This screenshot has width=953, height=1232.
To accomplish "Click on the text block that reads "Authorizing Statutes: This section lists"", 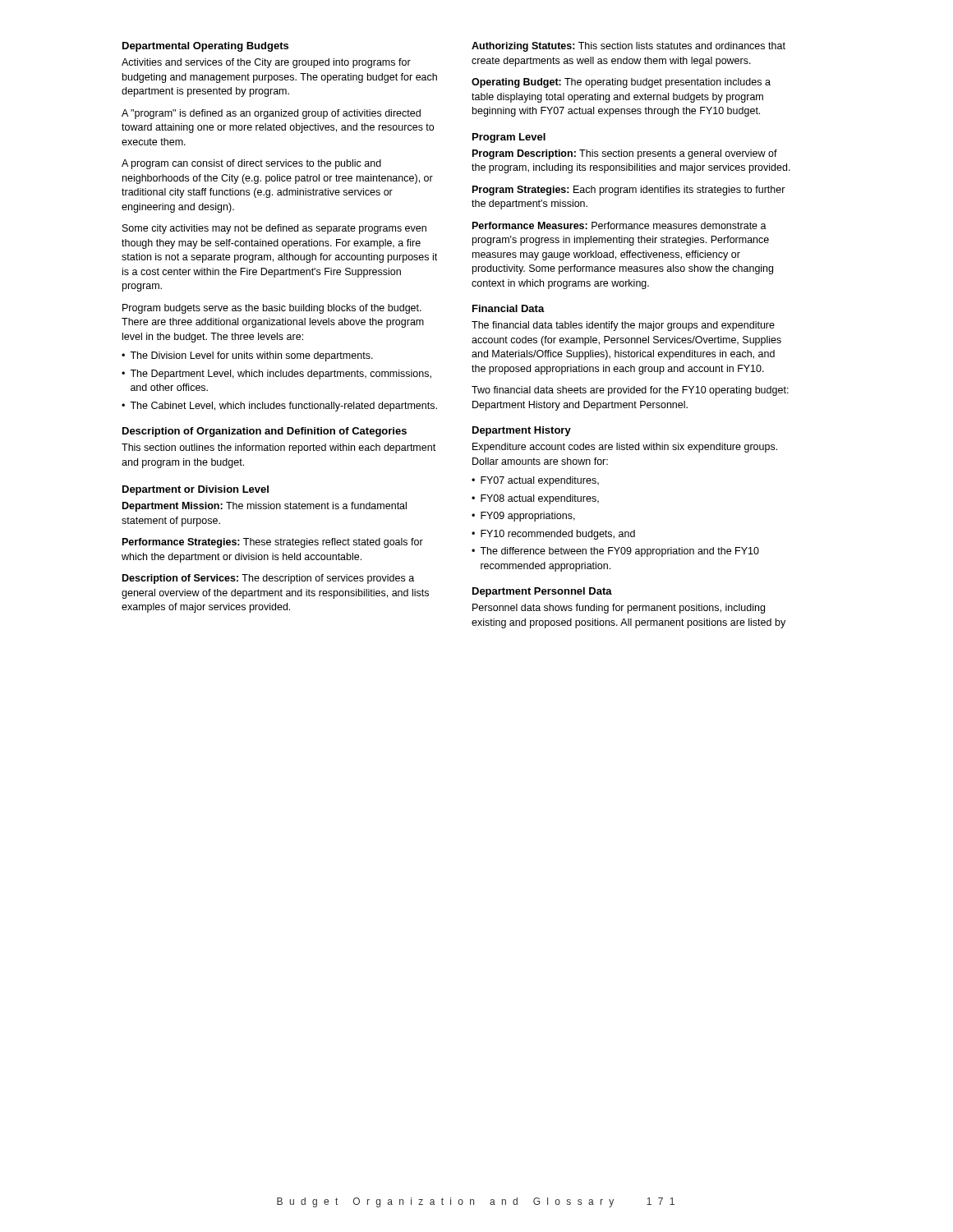I will [x=628, y=53].
